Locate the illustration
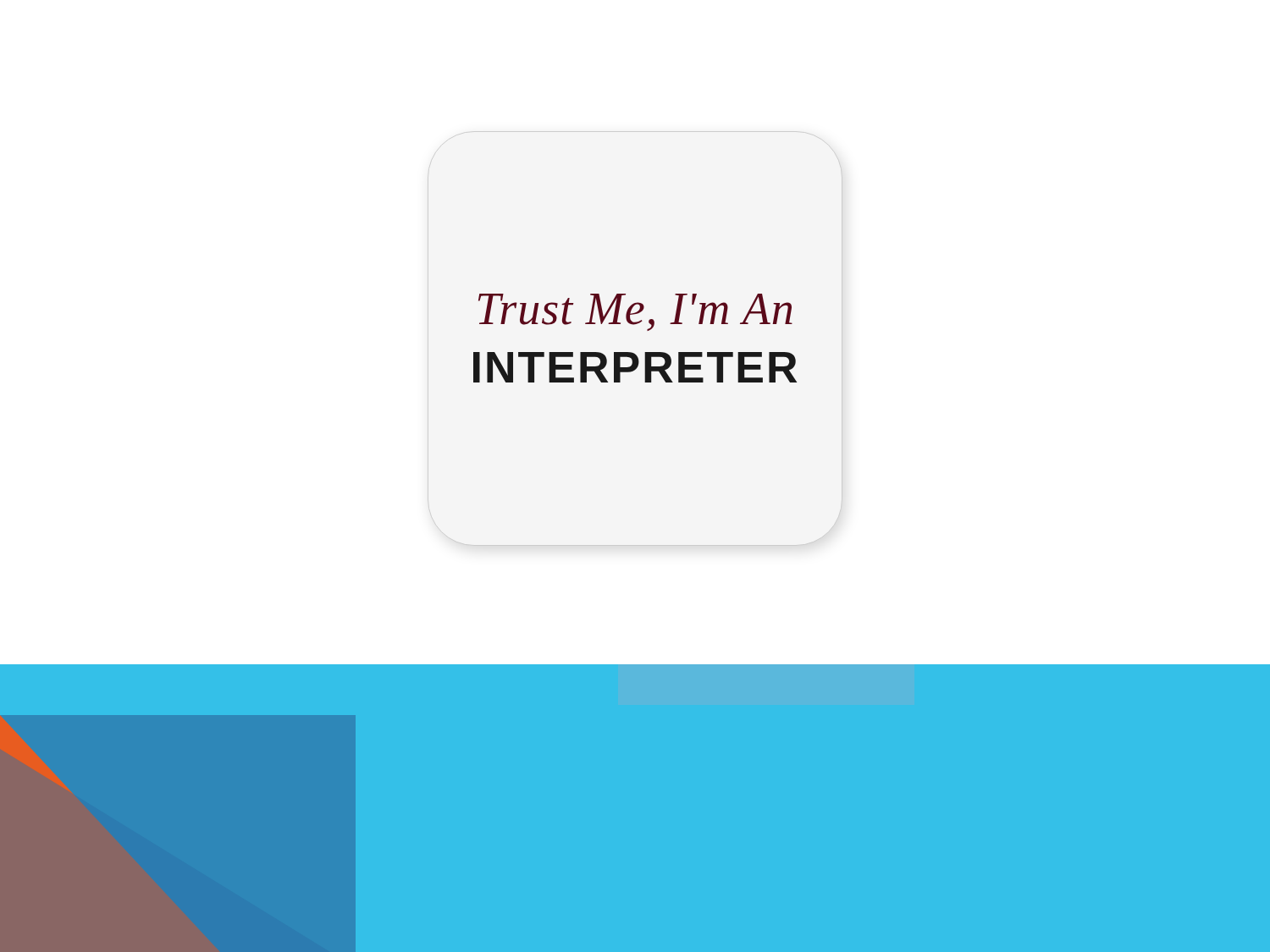 tap(635, 808)
